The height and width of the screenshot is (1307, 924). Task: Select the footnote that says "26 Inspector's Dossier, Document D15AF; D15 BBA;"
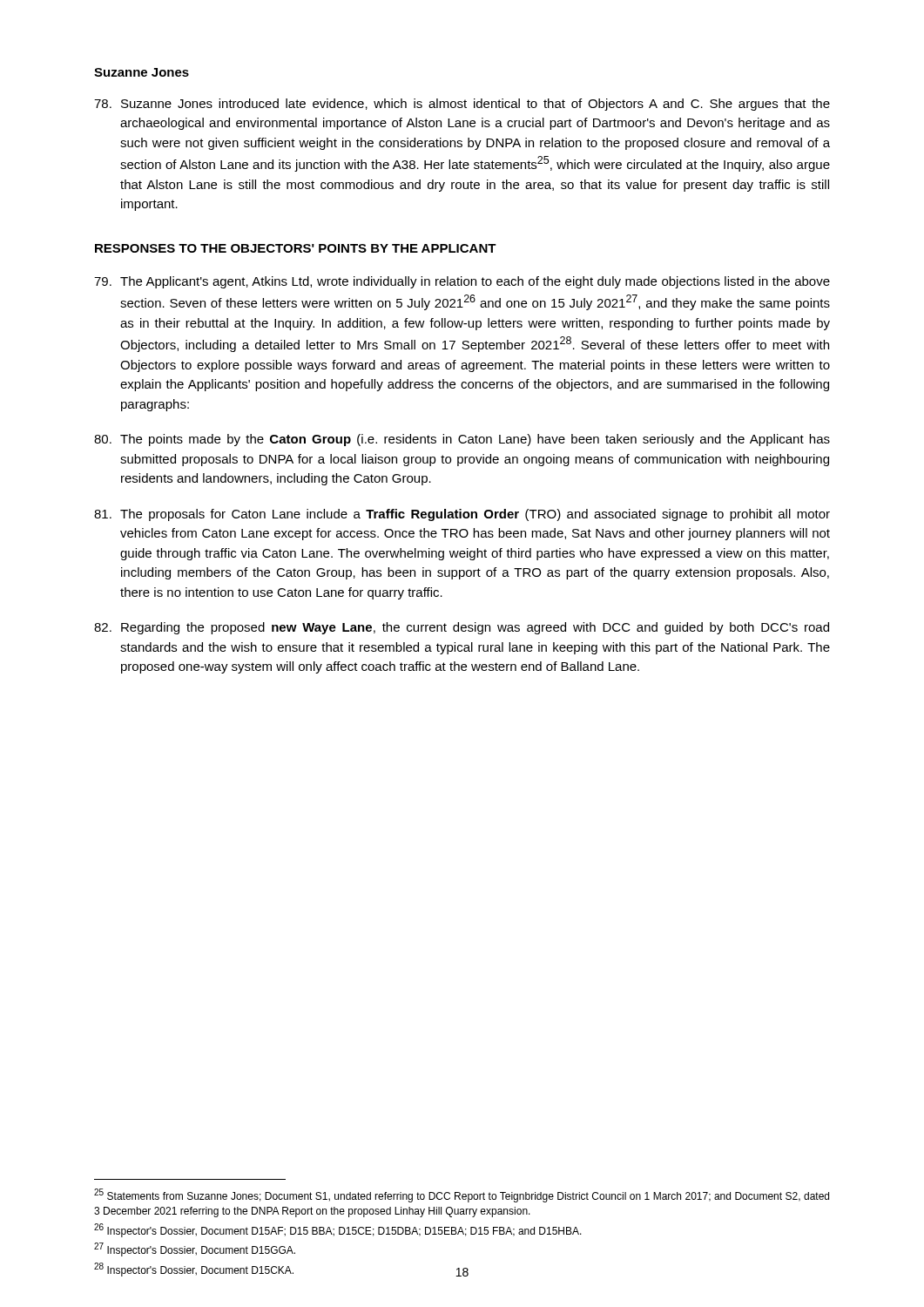click(338, 1230)
